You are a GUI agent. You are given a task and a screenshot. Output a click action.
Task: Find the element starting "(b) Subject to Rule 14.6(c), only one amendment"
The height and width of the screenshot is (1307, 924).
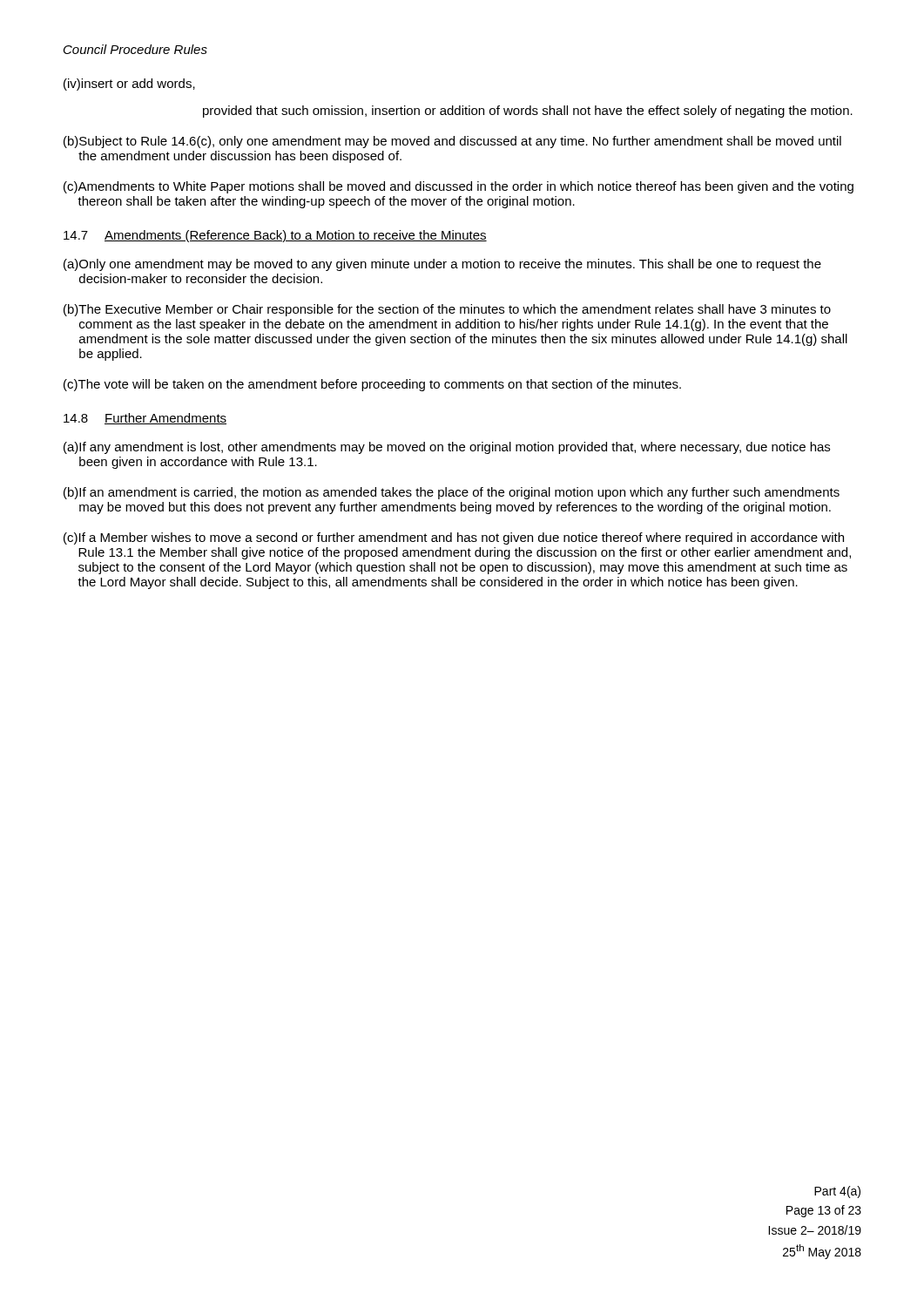(x=462, y=148)
